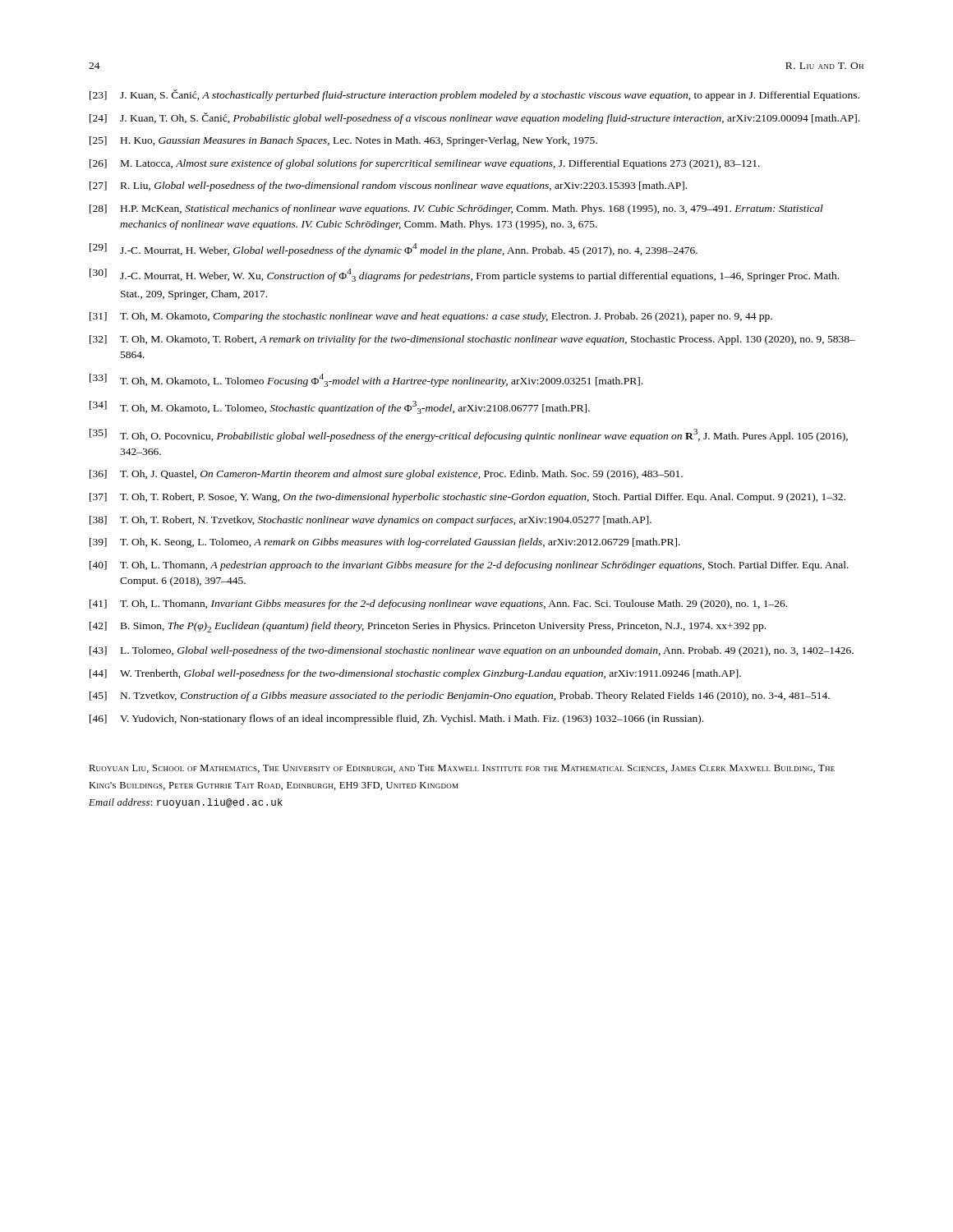953x1232 pixels.
Task: Find the list item containing "[36] T. Oh, J."
Action: point(476,474)
